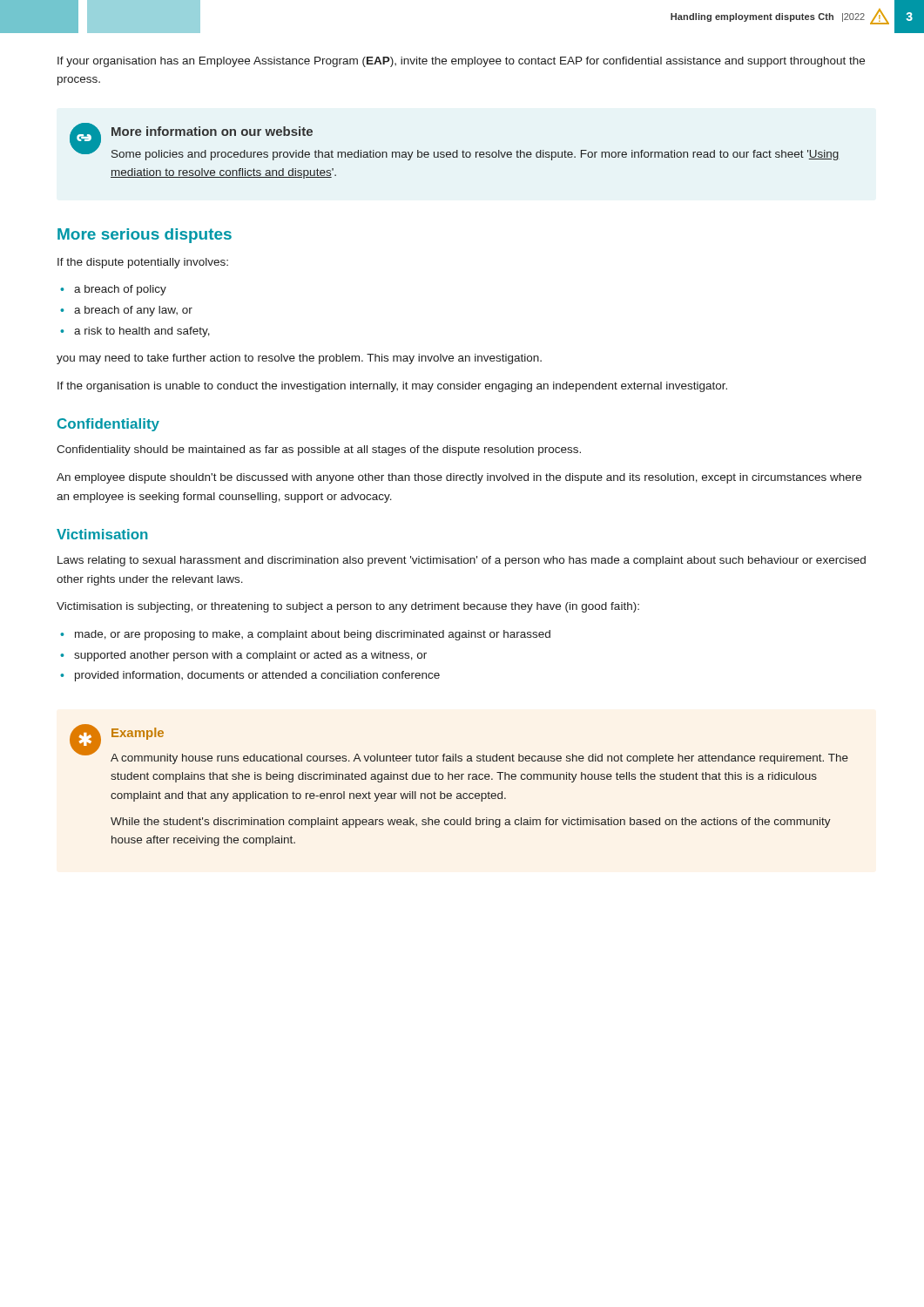
Task: Point to the block starting "More serious disputes"
Action: tap(145, 236)
